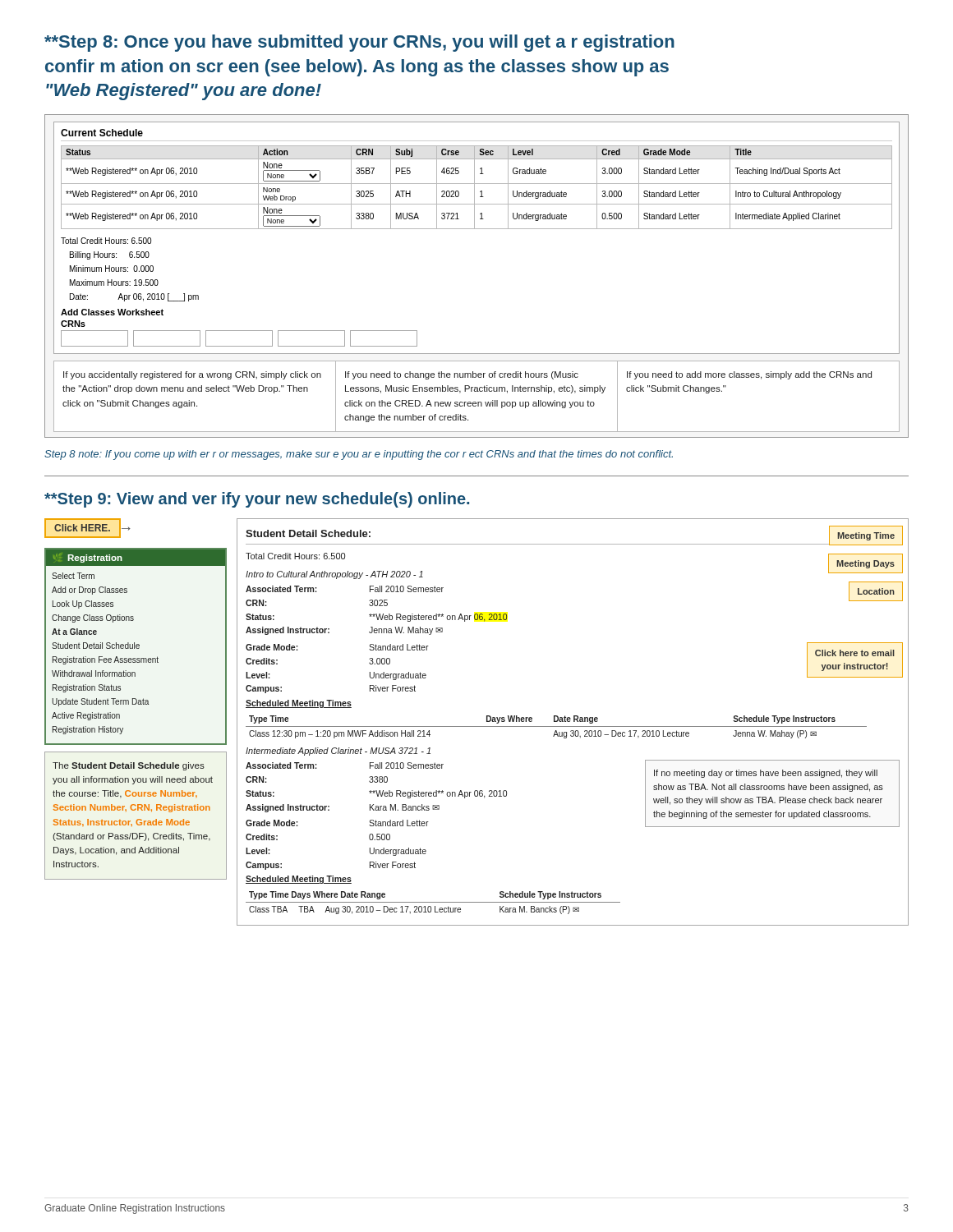Point to the title beginning "**Step 8: Once you"

coord(360,66)
